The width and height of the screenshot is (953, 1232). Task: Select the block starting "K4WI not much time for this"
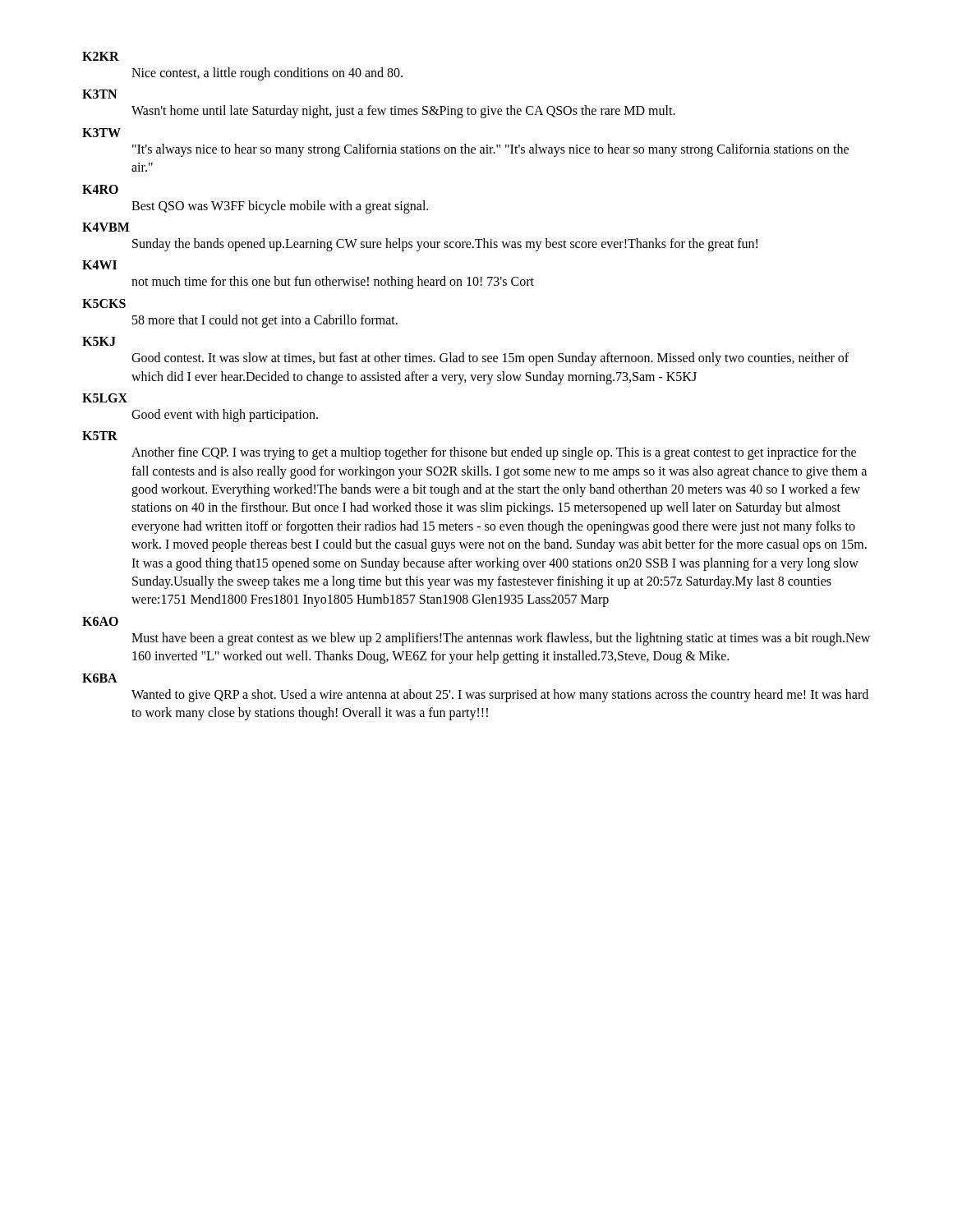[476, 275]
